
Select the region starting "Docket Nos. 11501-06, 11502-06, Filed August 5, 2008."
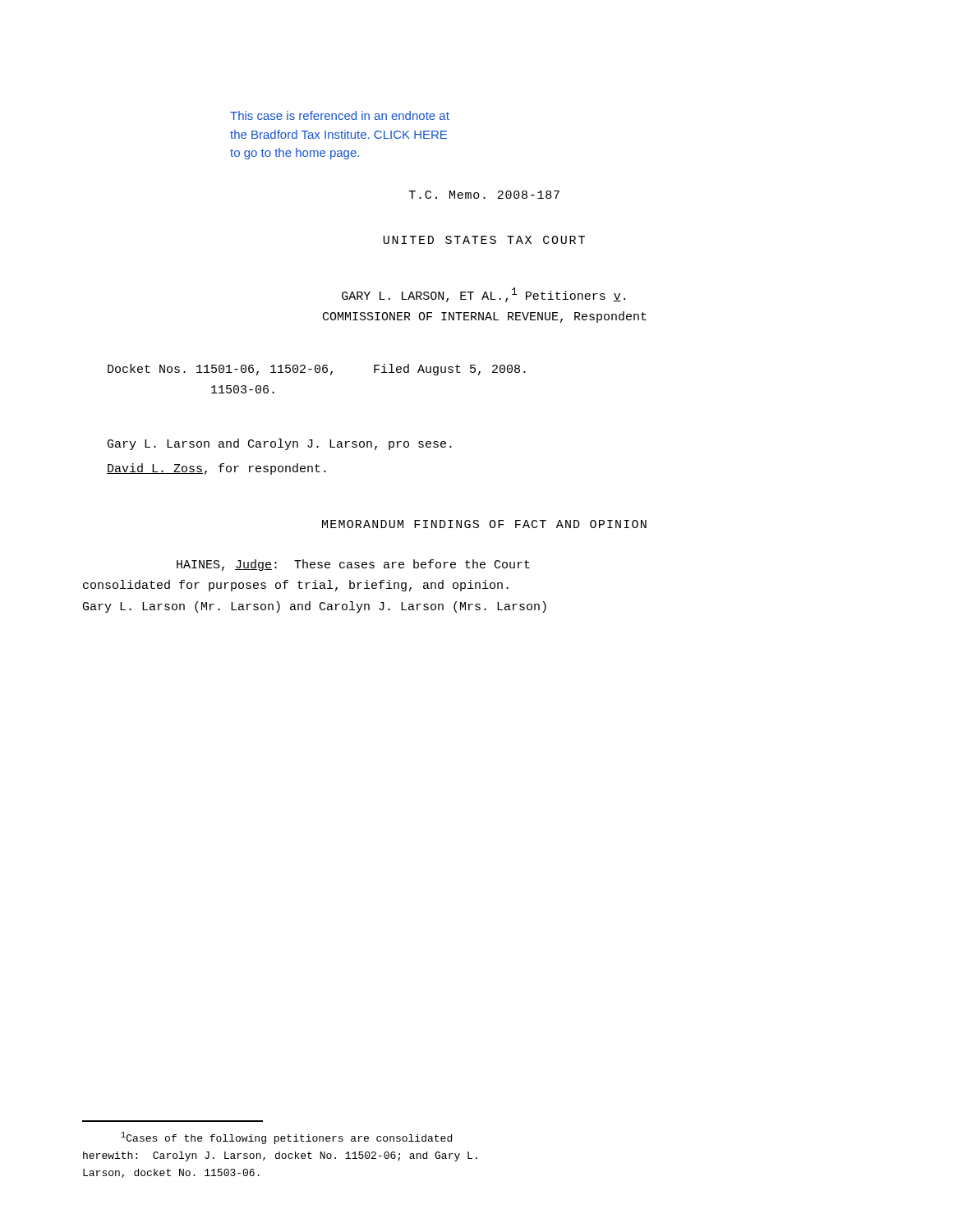click(x=318, y=380)
